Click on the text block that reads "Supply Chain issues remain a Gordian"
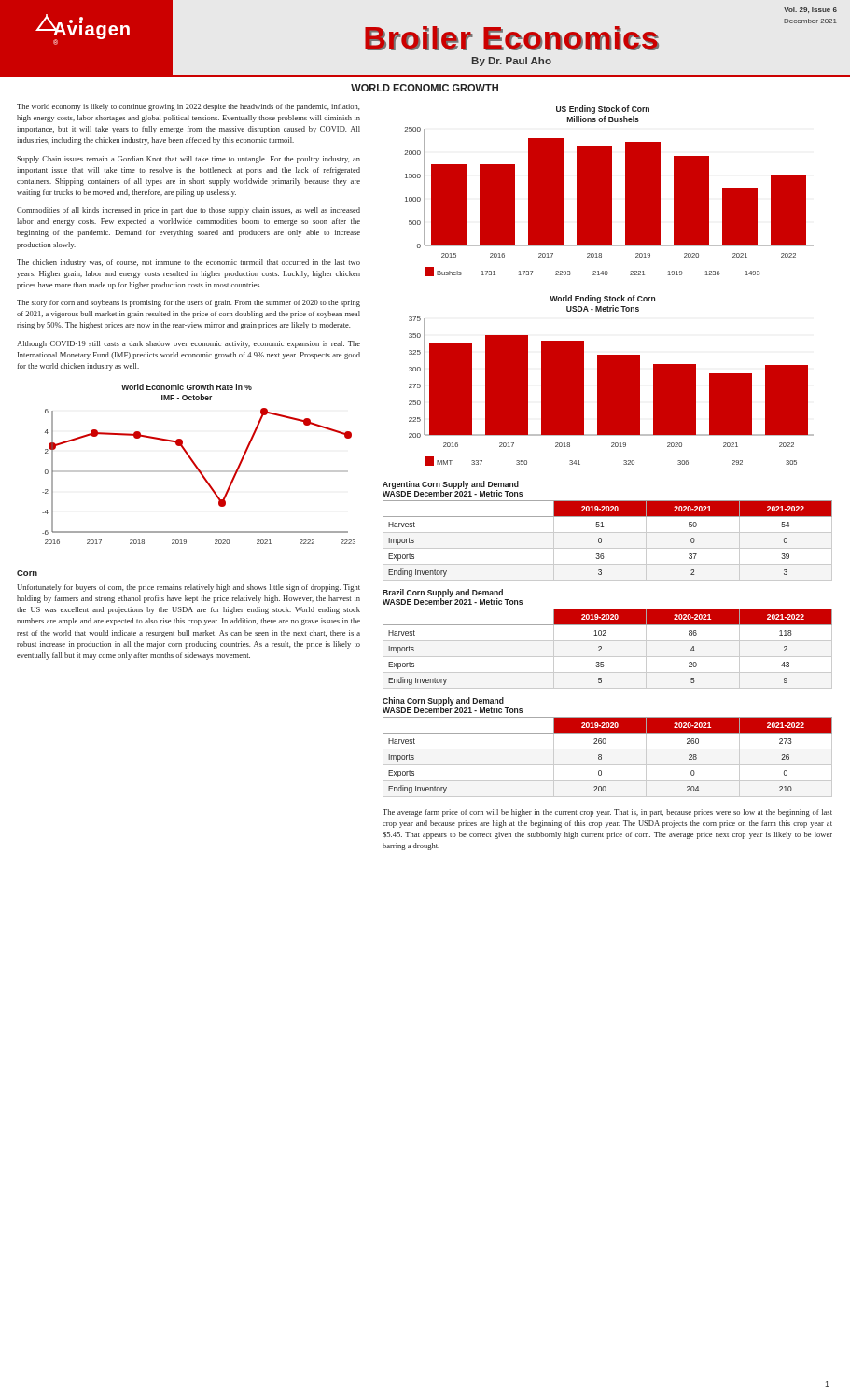This screenshot has width=850, height=1400. tap(188, 175)
